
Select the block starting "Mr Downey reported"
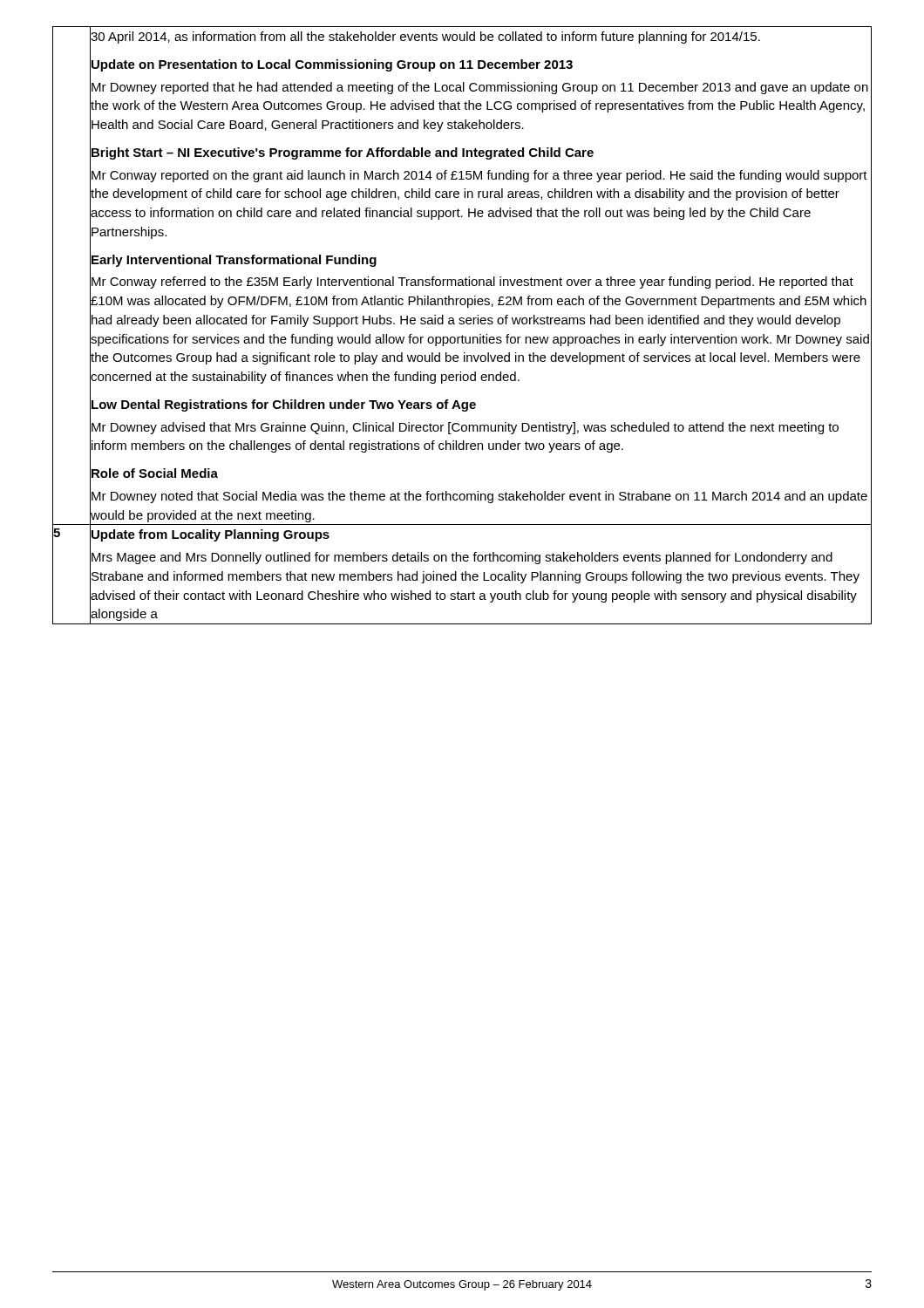(481, 106)
